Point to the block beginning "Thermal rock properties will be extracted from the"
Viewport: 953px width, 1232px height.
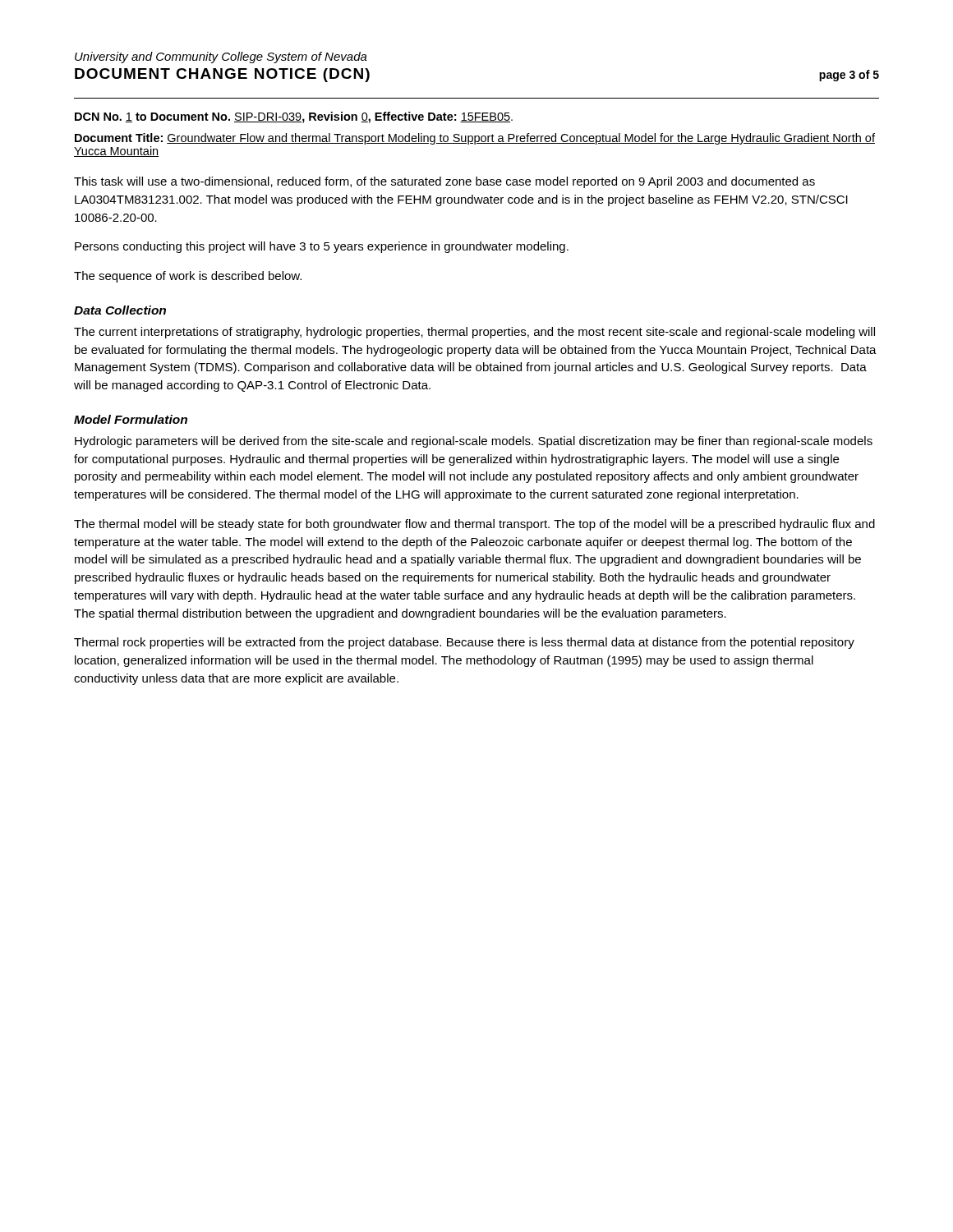[x=464, y=660]
